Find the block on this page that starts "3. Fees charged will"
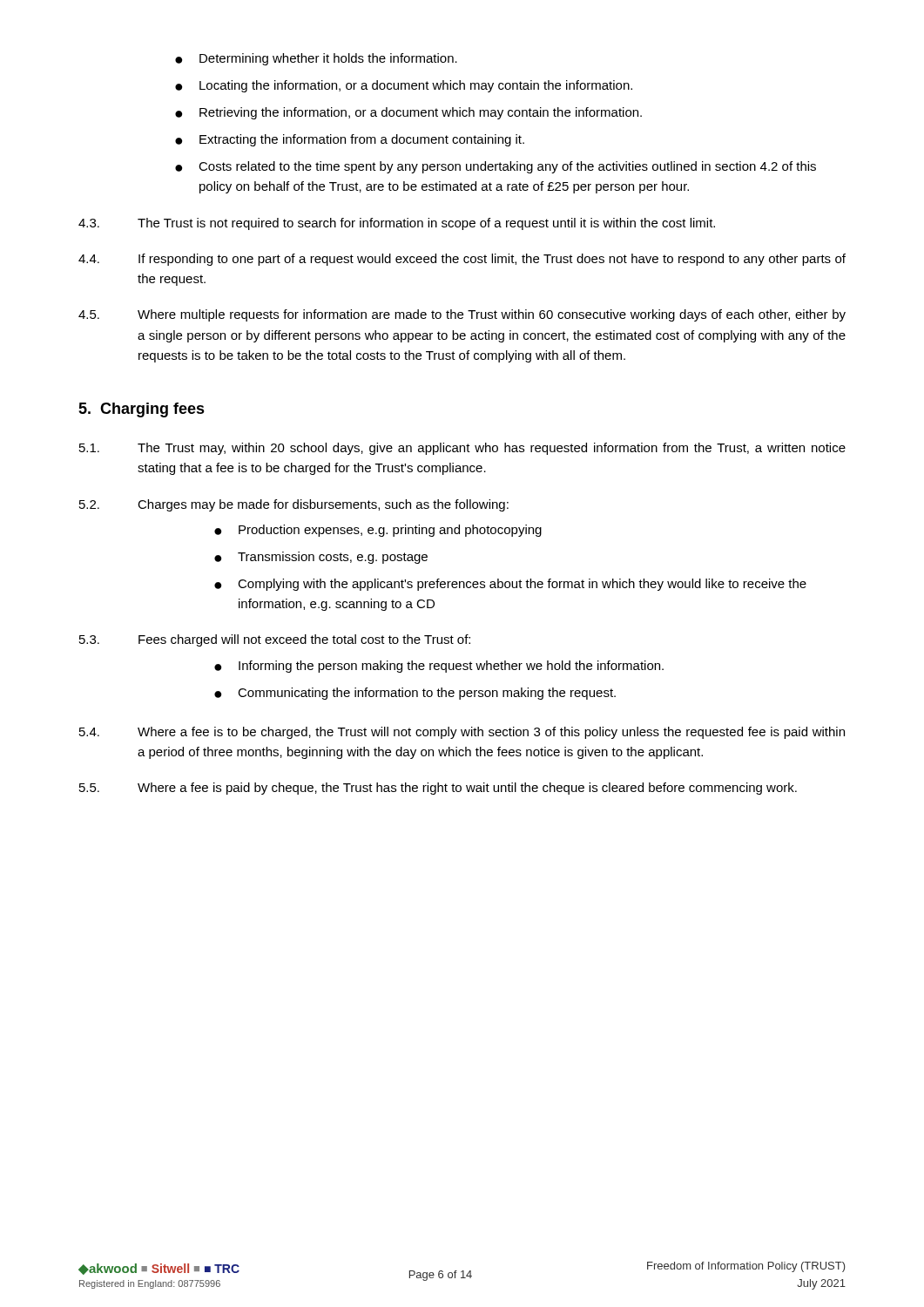 point(462,639)
